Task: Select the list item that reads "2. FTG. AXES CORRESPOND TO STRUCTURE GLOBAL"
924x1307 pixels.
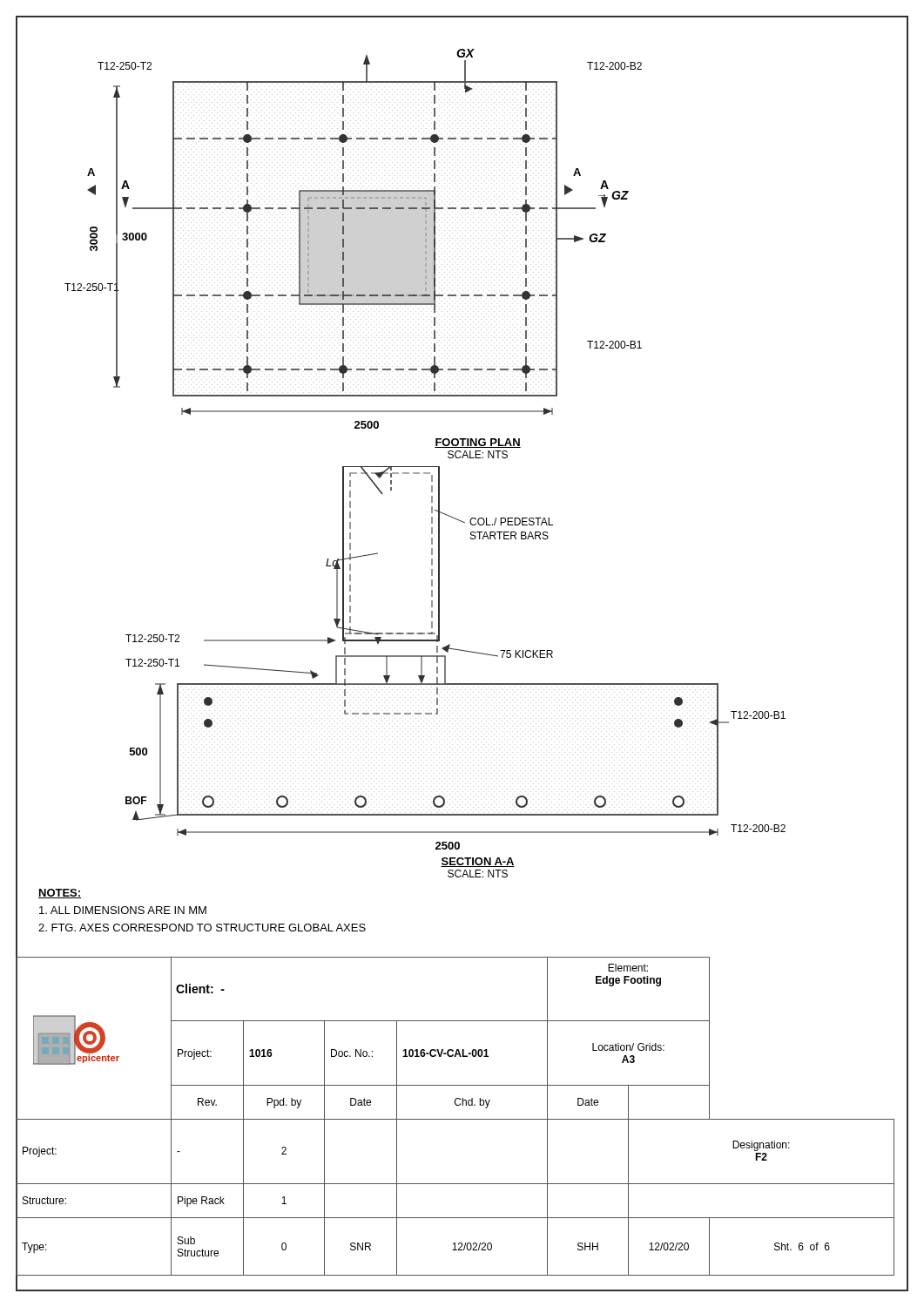Action: pyautogui.click(x=202, y=928)
